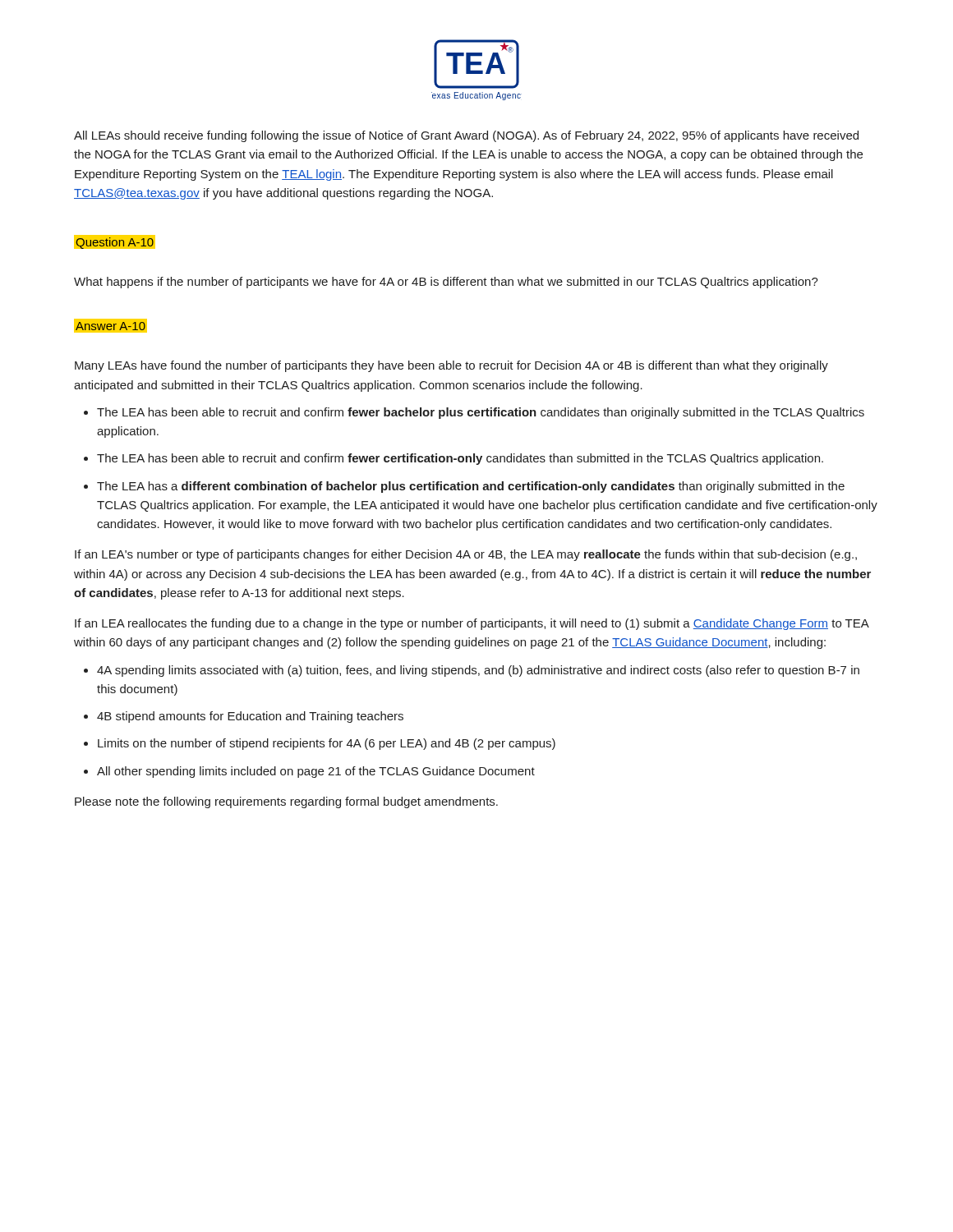The image size is (953, 1232).
Task: Navigate to the text block starting "If an LEA's number or type of"
Action: point(473,573)
